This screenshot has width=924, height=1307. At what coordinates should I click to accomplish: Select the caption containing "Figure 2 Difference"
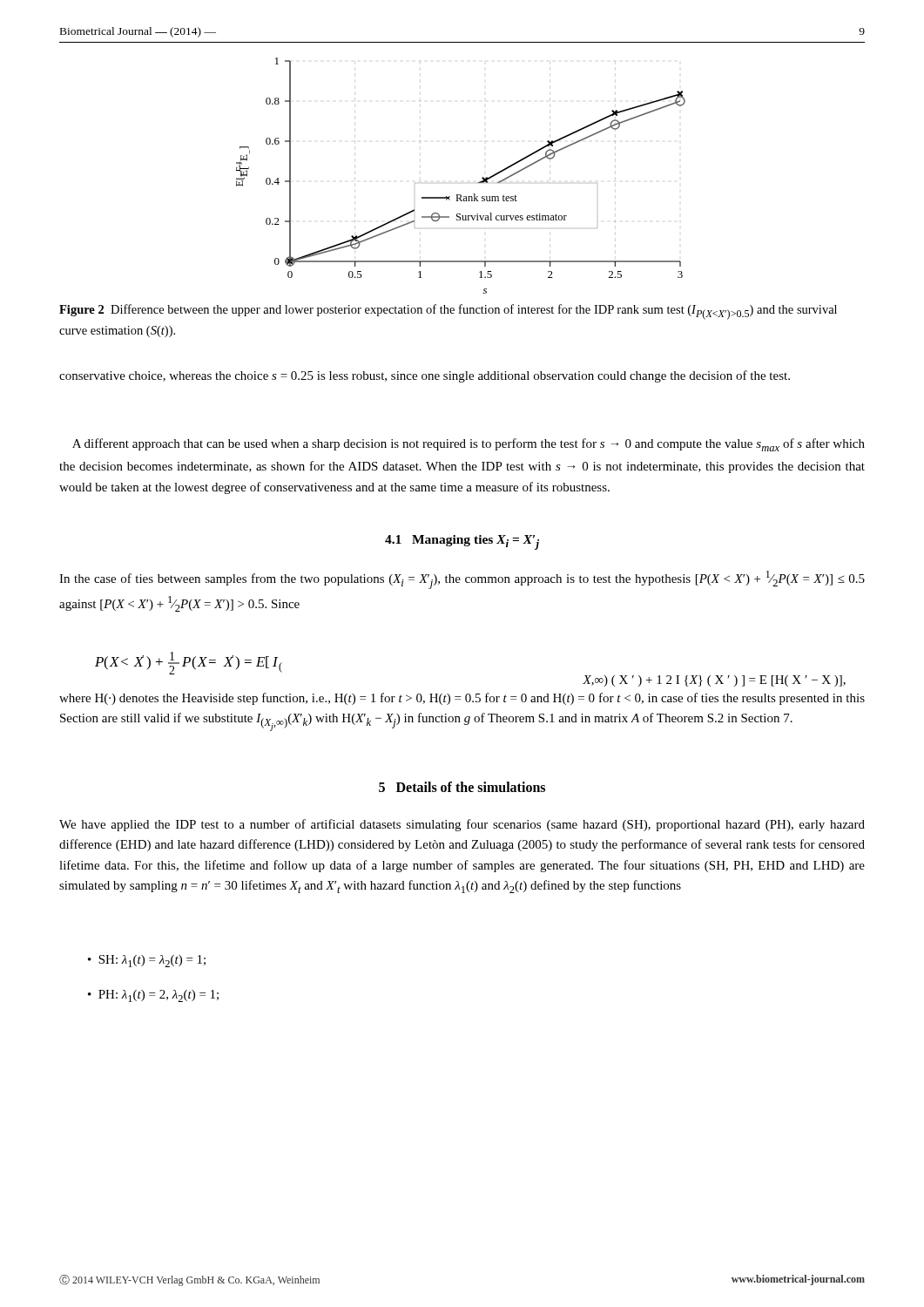(x=448, y=320)
